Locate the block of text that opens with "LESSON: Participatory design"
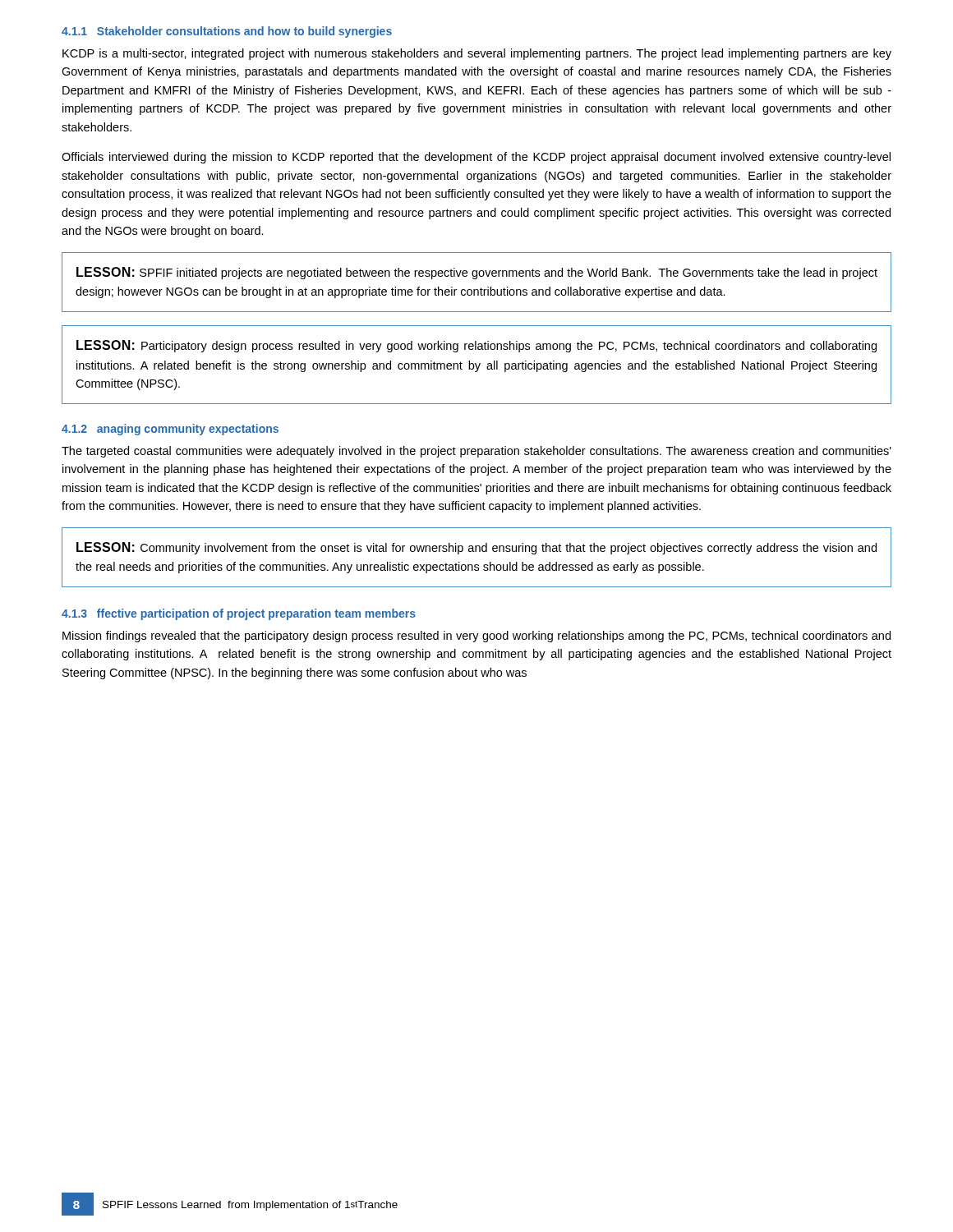Viewport: 953px width, 1232px height. (x=476, y=364)
